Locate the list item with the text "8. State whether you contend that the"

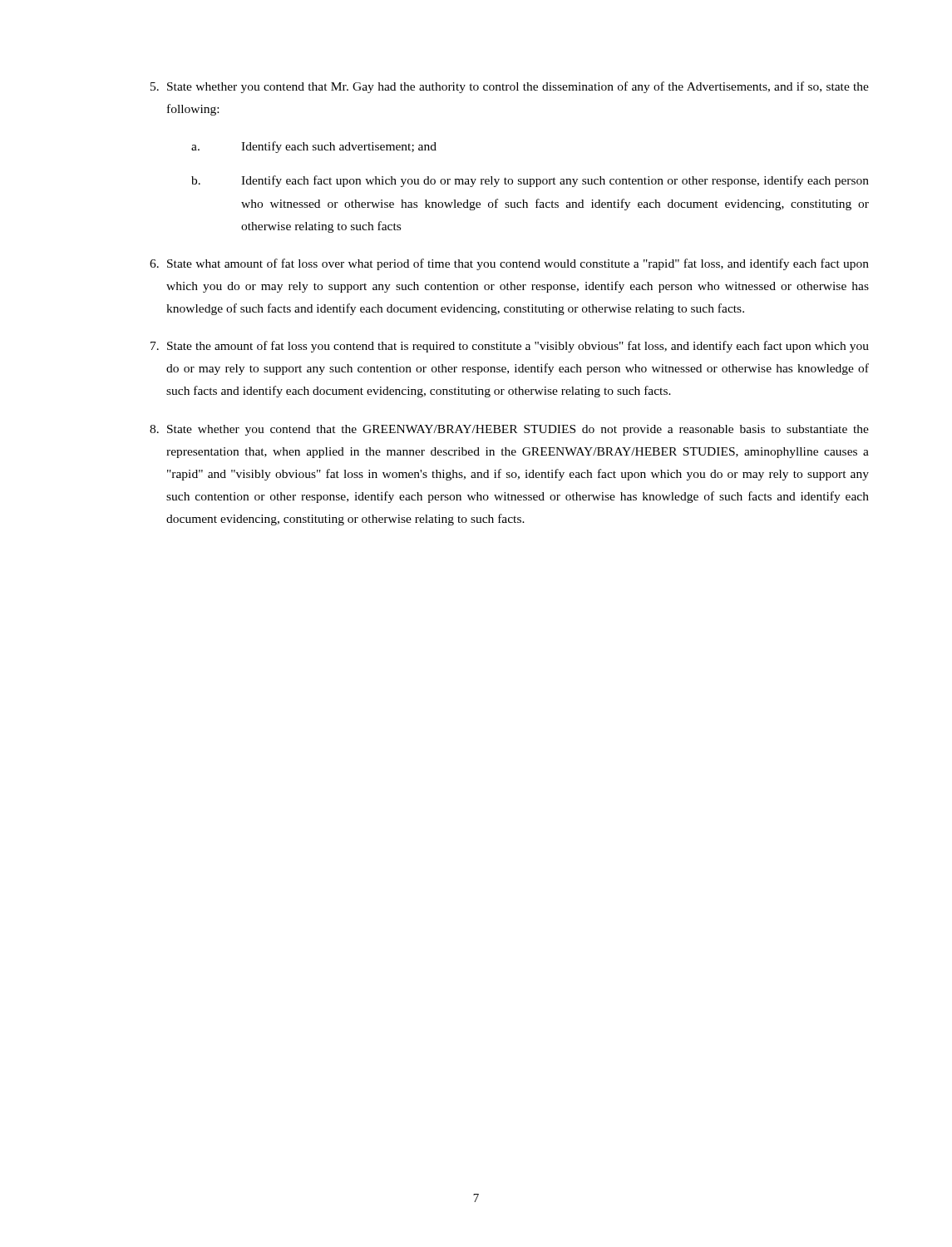[484, 473]
